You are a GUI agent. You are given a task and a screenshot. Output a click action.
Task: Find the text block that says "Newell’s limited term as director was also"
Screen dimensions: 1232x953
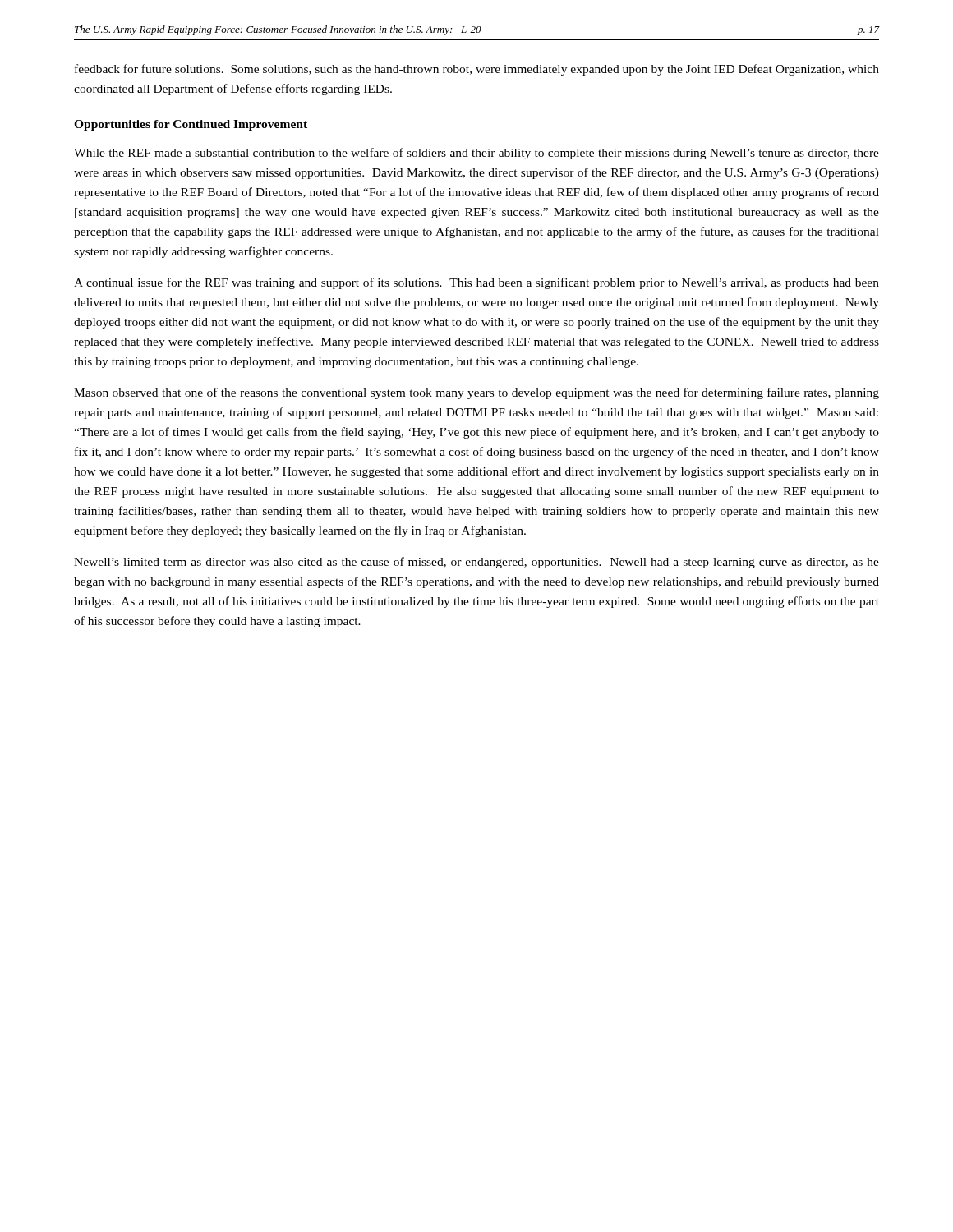tap(476, 591)
